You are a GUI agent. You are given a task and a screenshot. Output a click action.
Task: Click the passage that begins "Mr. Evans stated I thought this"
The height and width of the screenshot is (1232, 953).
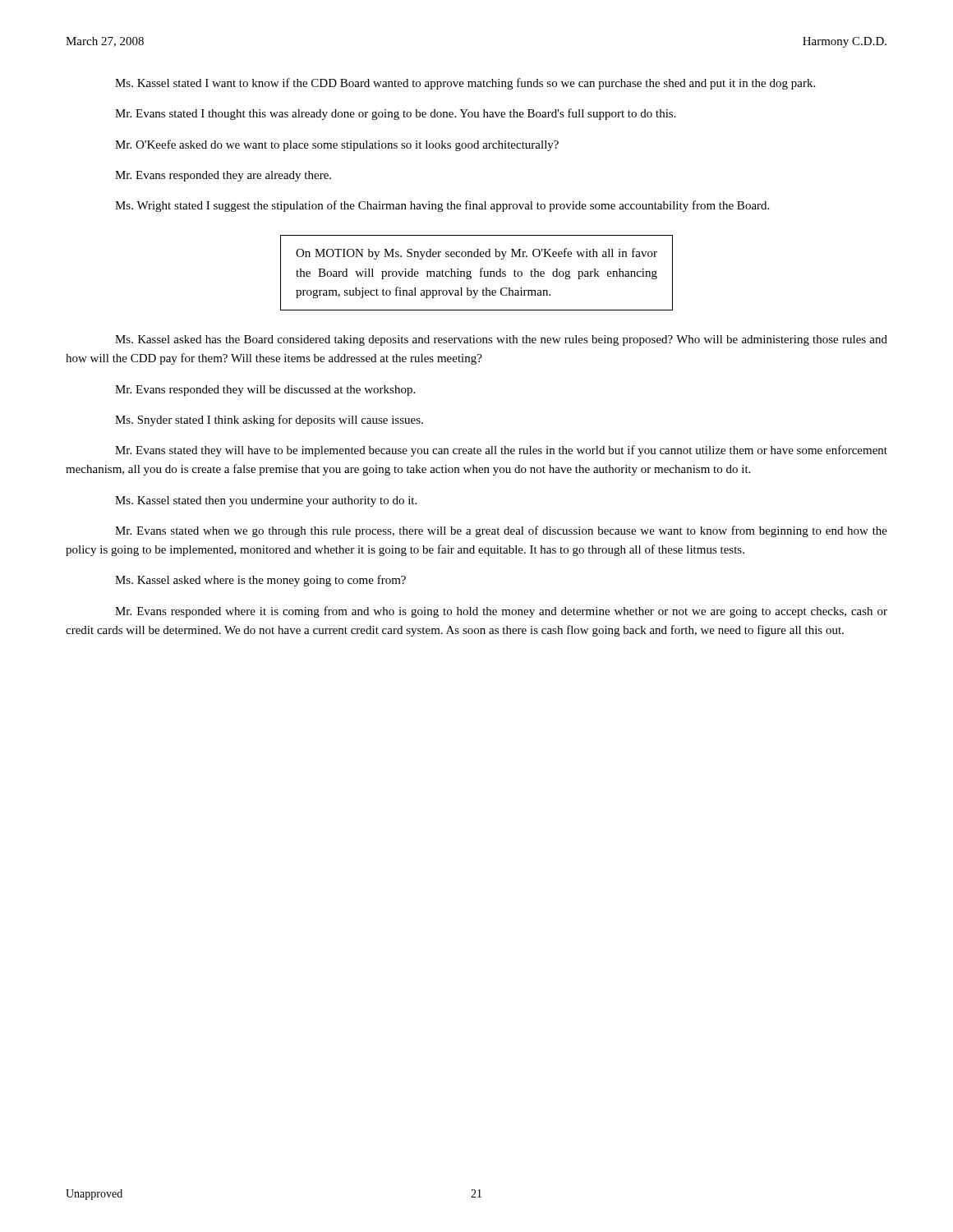pyautogui.click(x=396, y=114)
